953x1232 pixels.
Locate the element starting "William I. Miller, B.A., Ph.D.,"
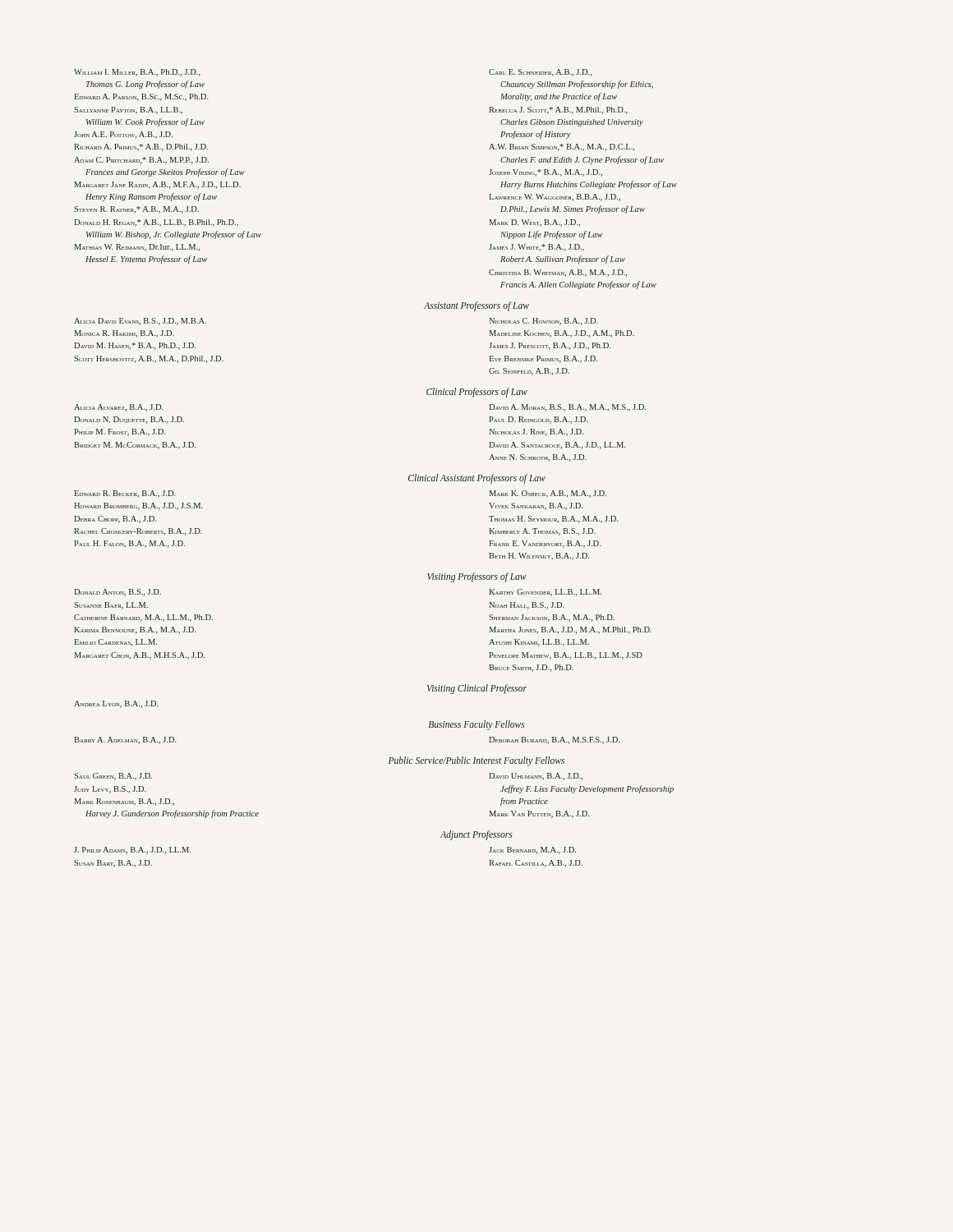point(137,73)
